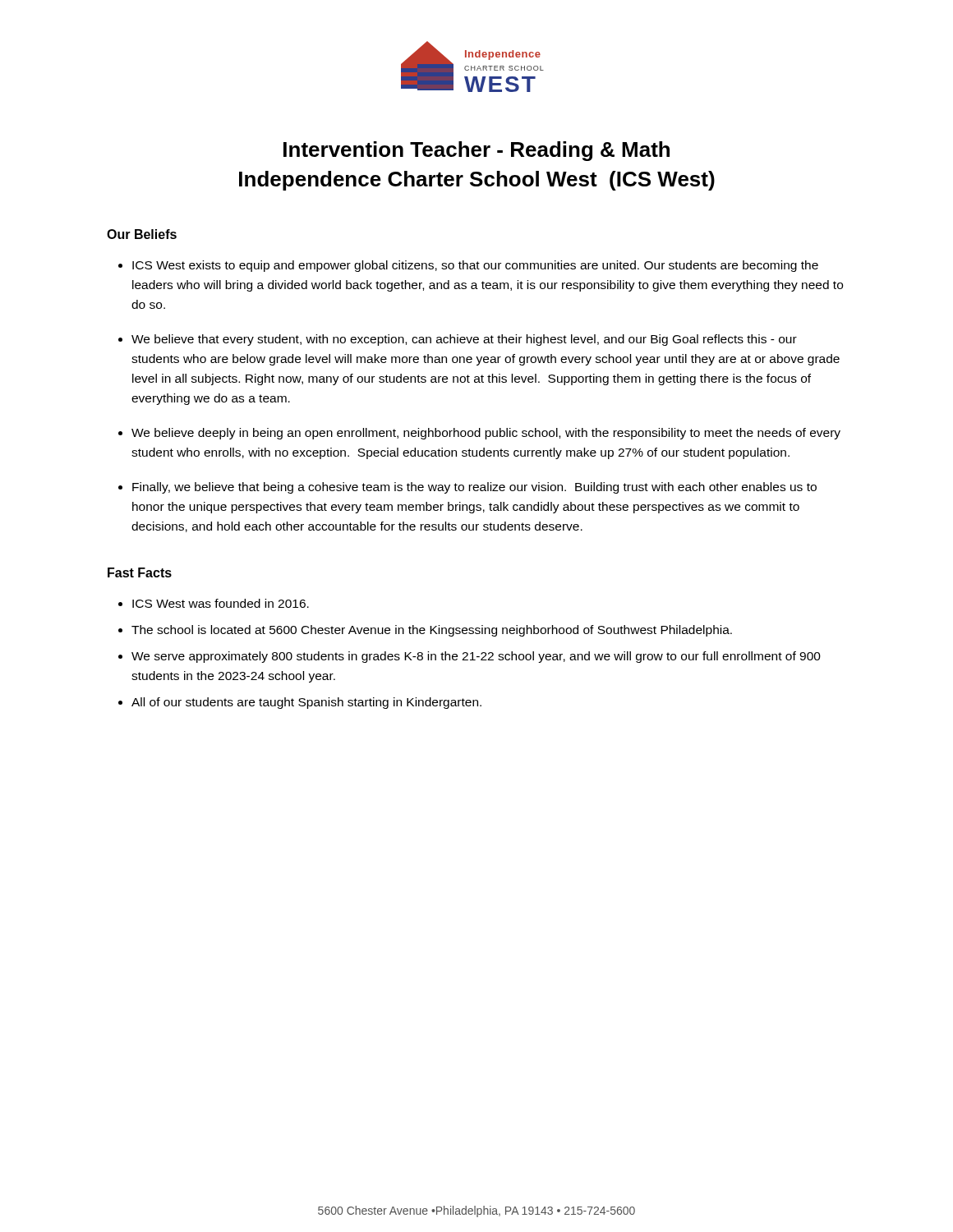Select the block starting "We serve approximately 800 students in grades K-8"

click(x=476, y=666)
